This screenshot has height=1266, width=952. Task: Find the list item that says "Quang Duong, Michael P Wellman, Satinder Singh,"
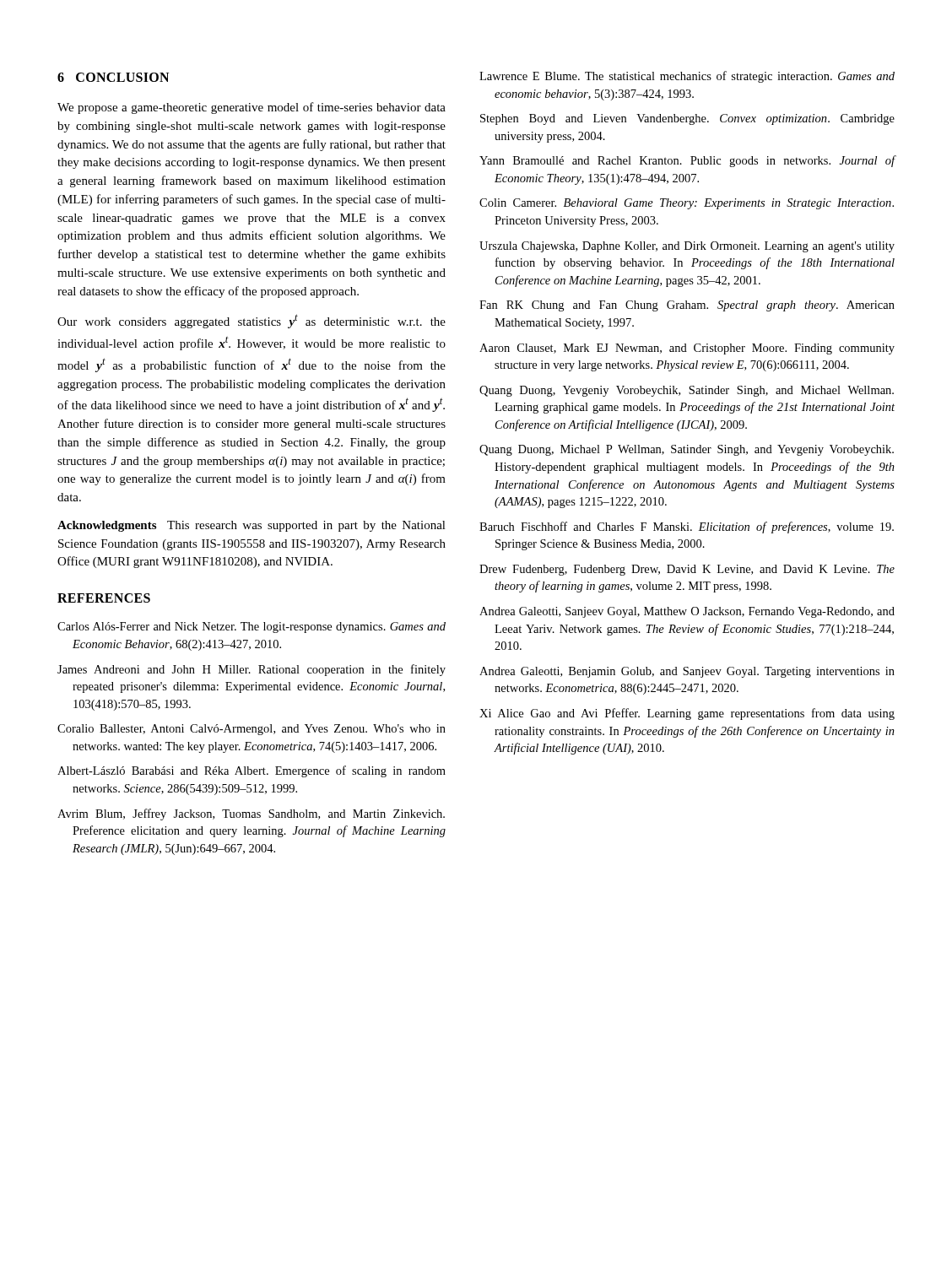[x=687, y=476]
